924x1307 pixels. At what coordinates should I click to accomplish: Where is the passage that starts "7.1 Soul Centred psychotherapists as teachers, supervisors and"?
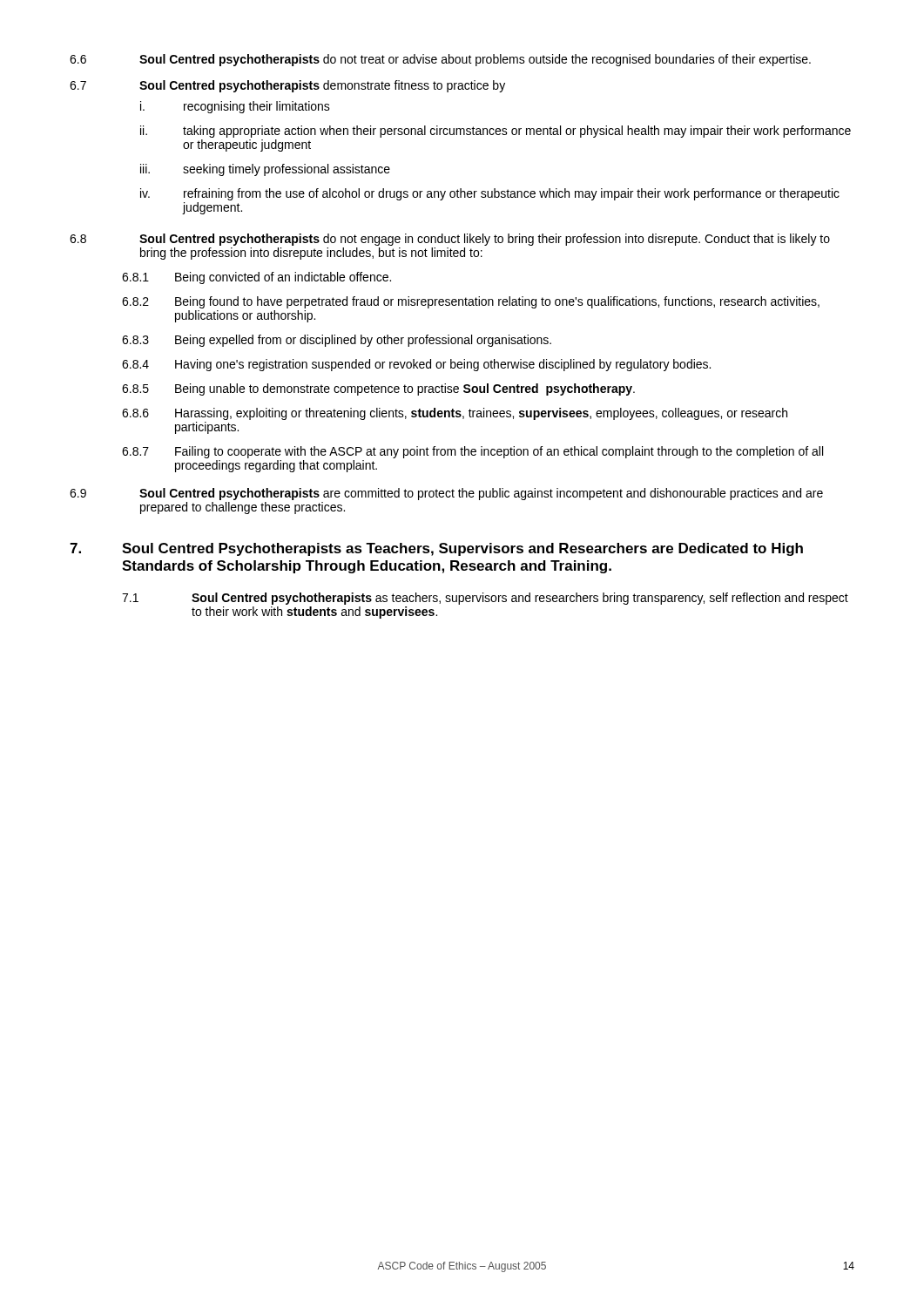coord(488,605)
